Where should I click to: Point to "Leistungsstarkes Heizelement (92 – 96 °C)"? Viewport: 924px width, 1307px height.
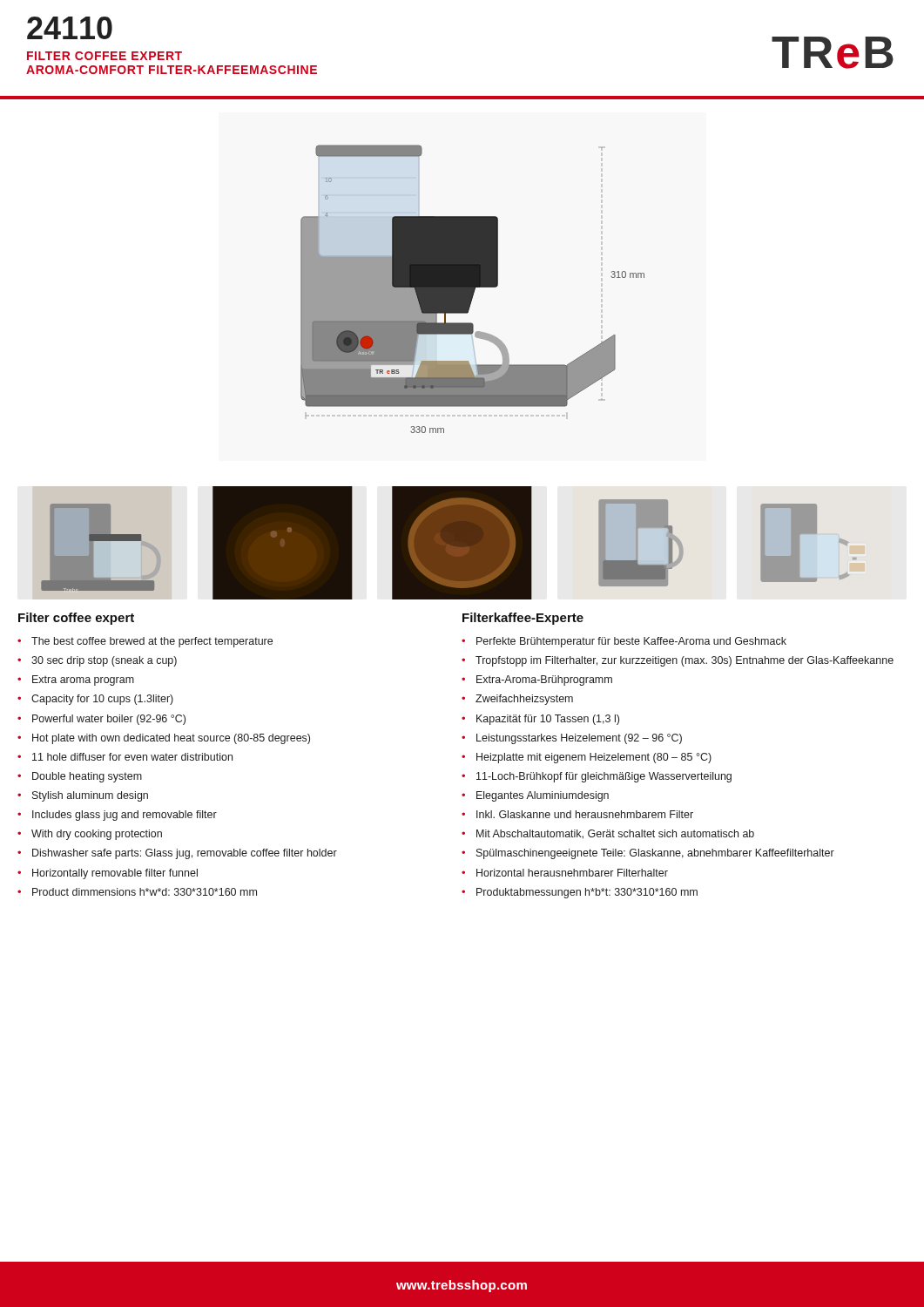point(579,738)
